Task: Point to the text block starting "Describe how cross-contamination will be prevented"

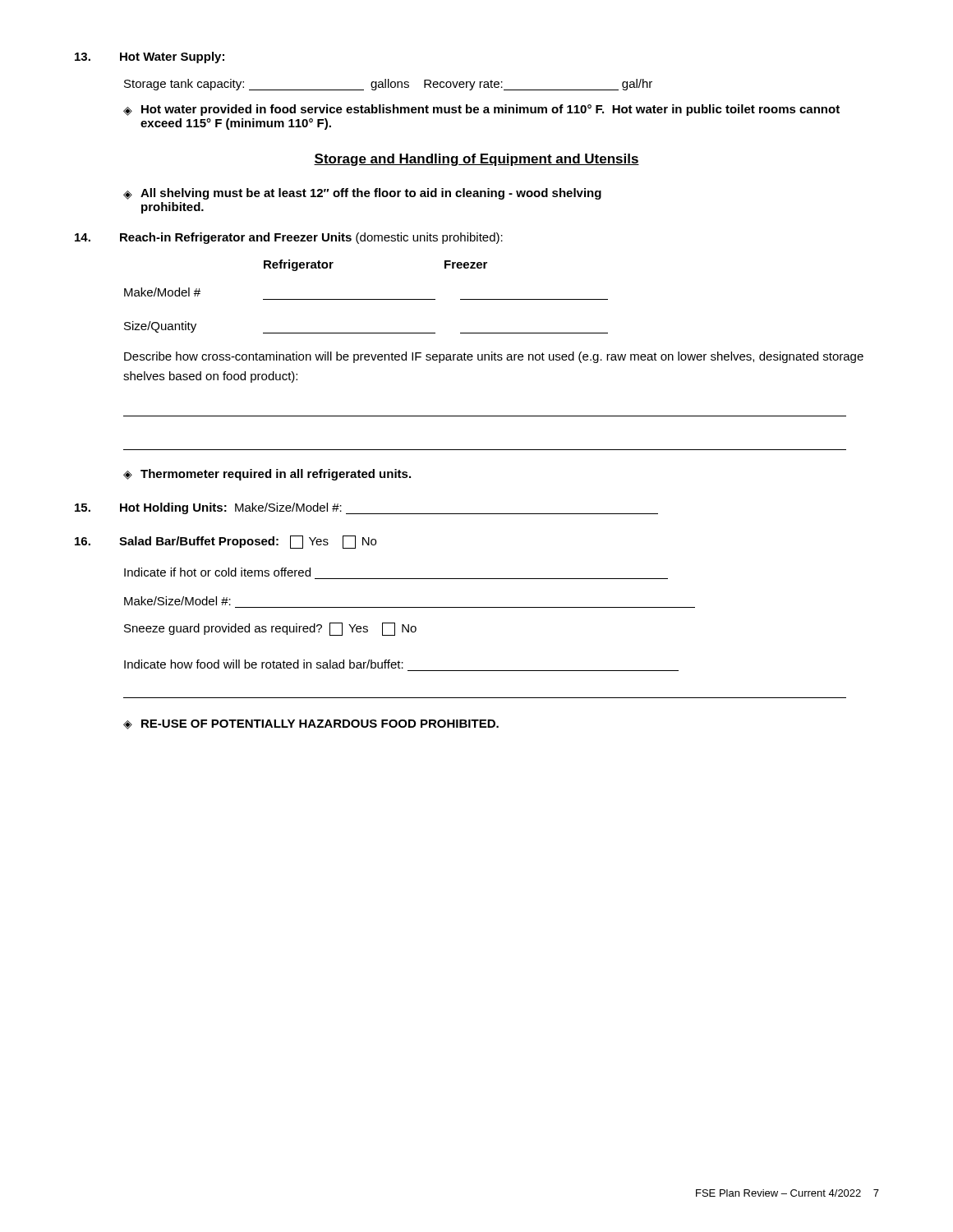Action: pos(493,366)
